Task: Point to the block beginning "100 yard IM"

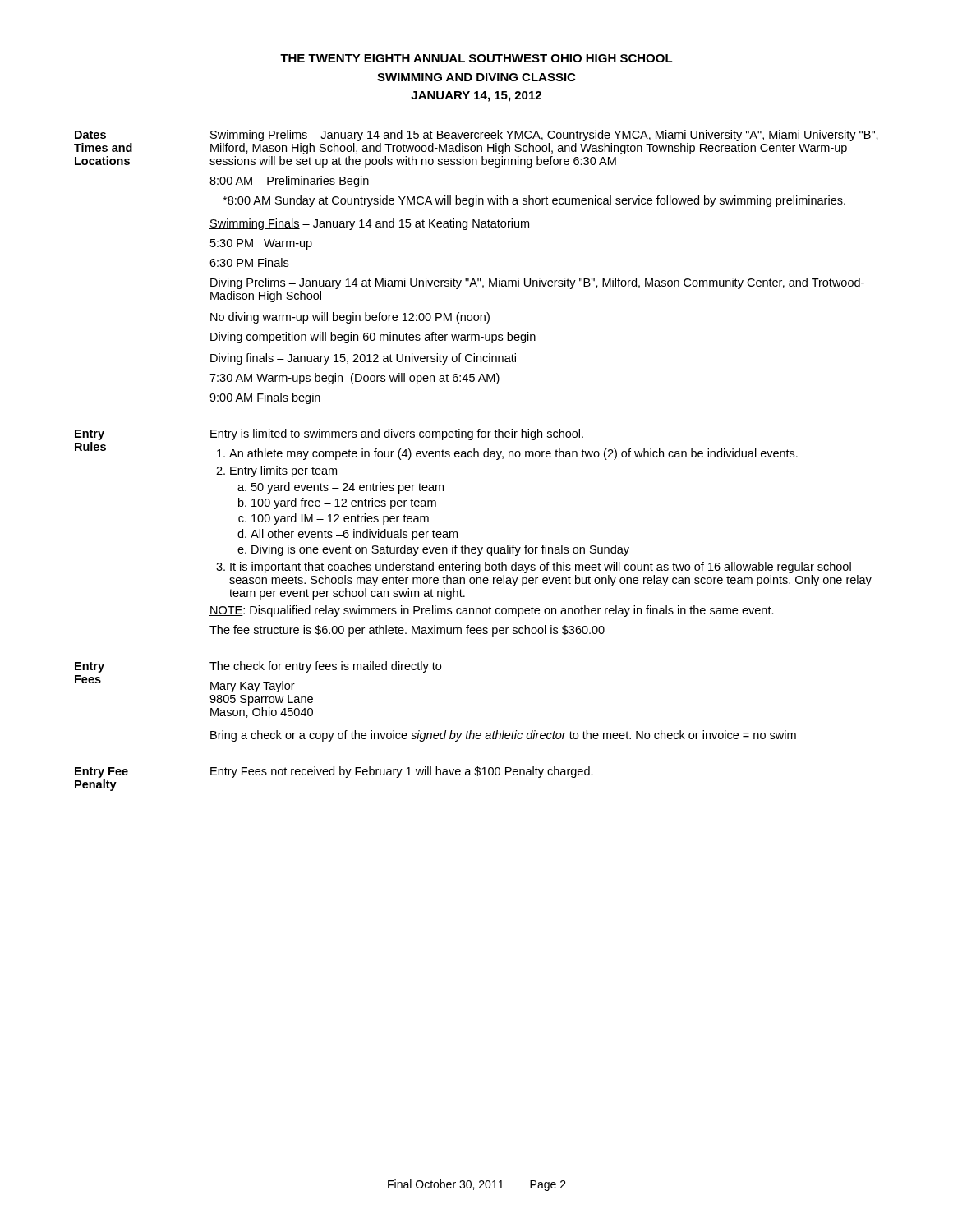Action: point(340,518)
